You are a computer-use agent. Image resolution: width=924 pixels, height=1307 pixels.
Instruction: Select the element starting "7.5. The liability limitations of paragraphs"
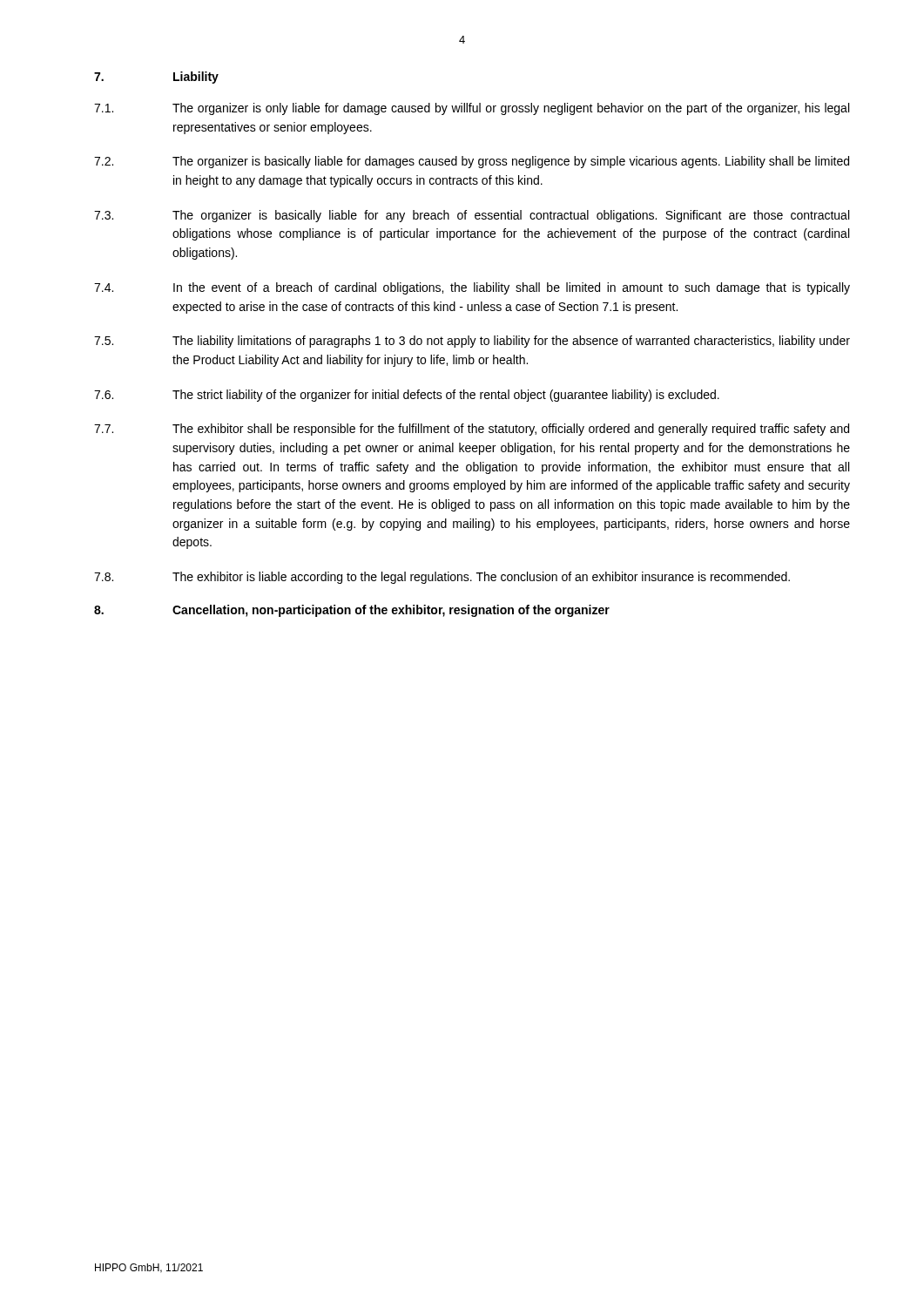coord(472,351)
